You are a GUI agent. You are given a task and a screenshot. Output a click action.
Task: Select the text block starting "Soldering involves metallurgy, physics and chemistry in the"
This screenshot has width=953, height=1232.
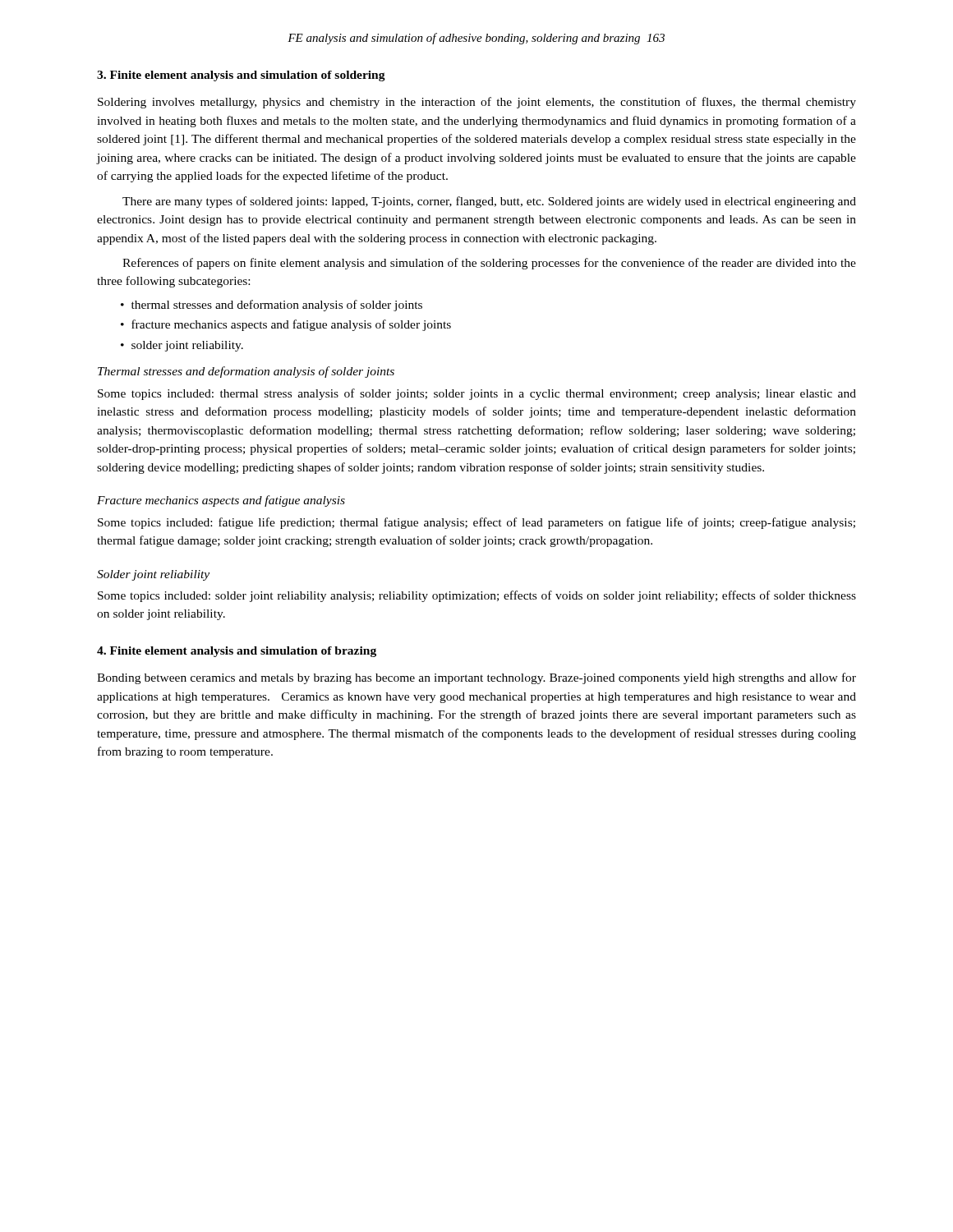(476, 139)
